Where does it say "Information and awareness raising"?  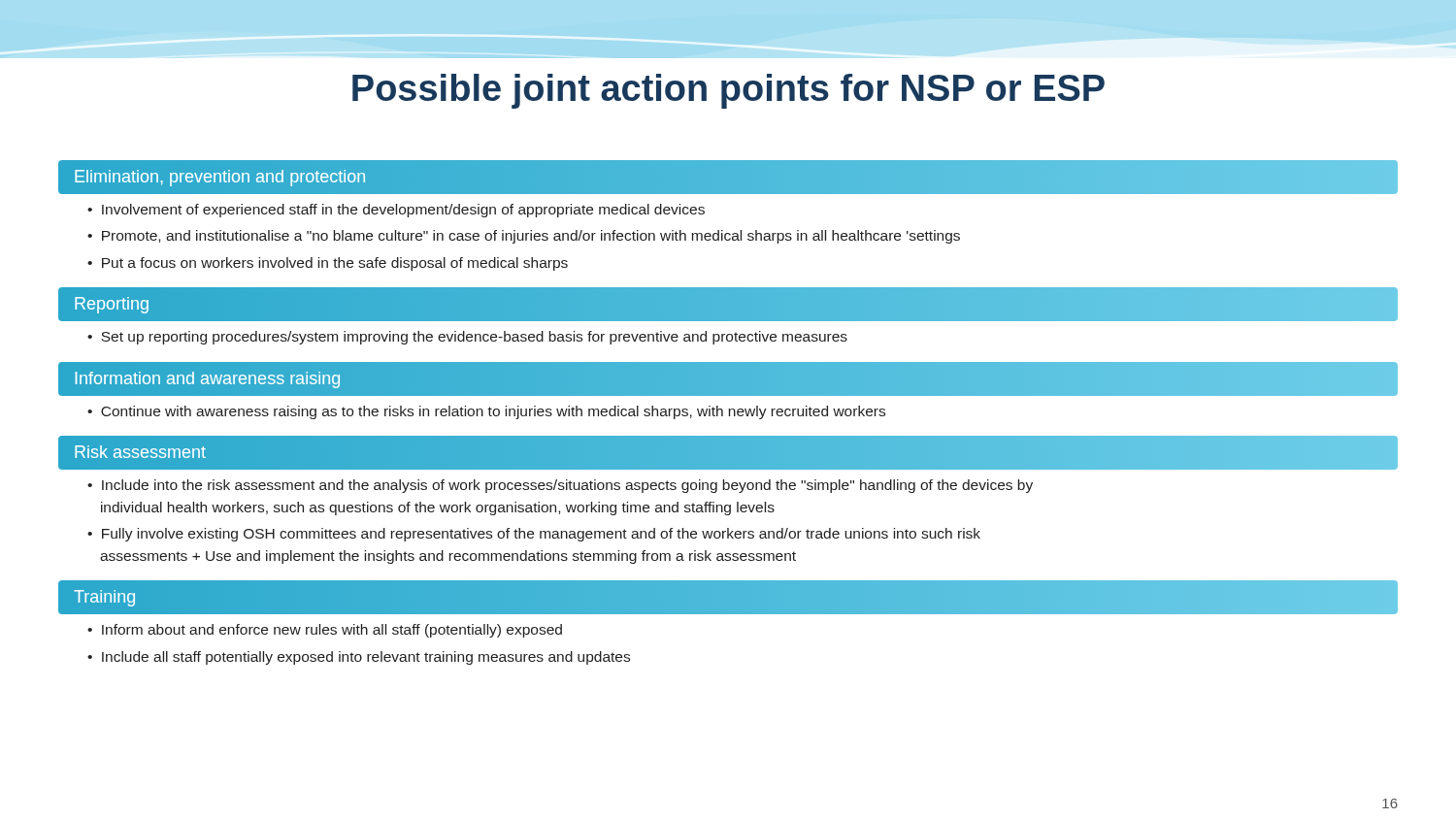click(207, 378)
